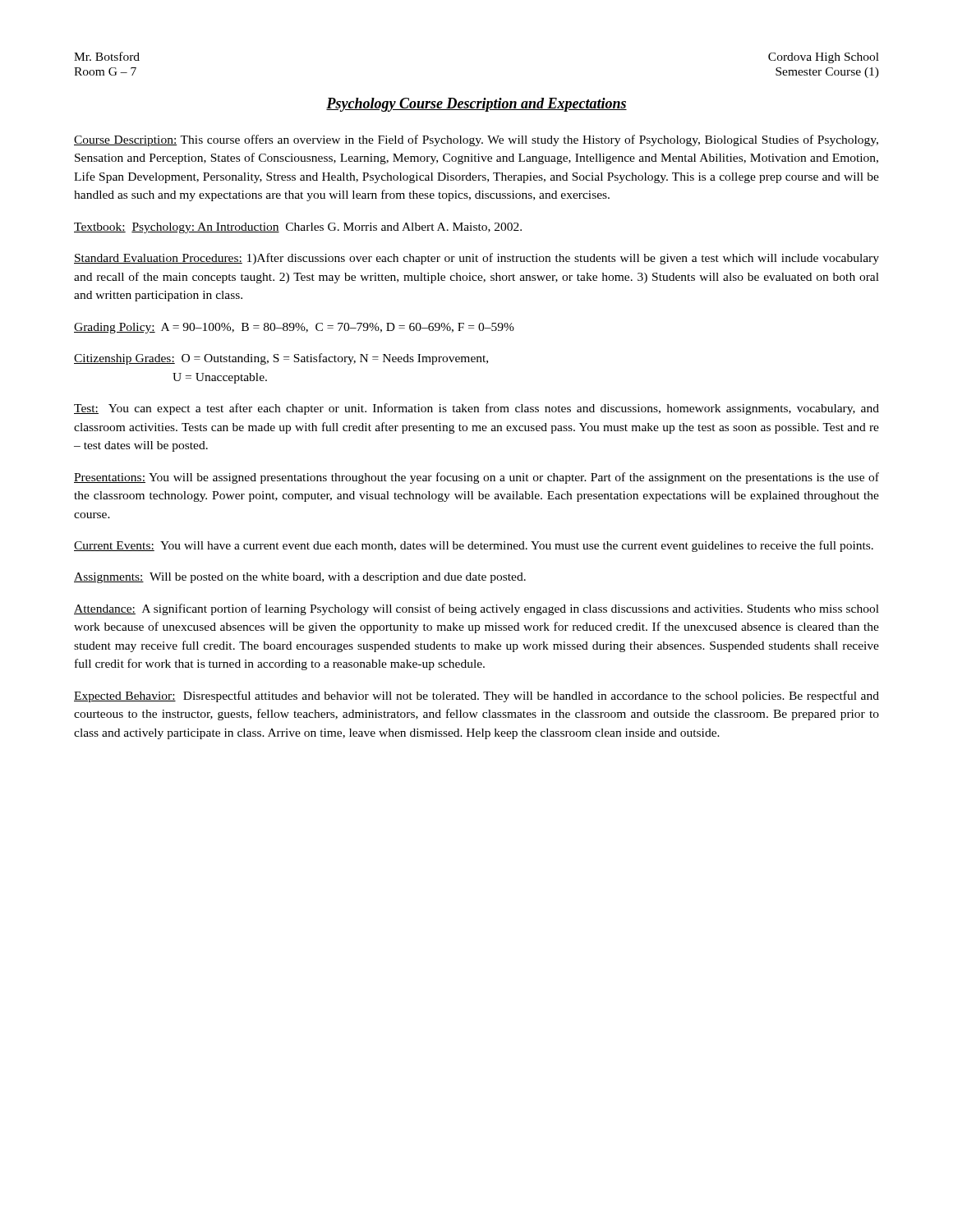953x1232 pixels.
Task: Navigate to the block starting "Attendance: A significant portion"
Action: [476, 636]
